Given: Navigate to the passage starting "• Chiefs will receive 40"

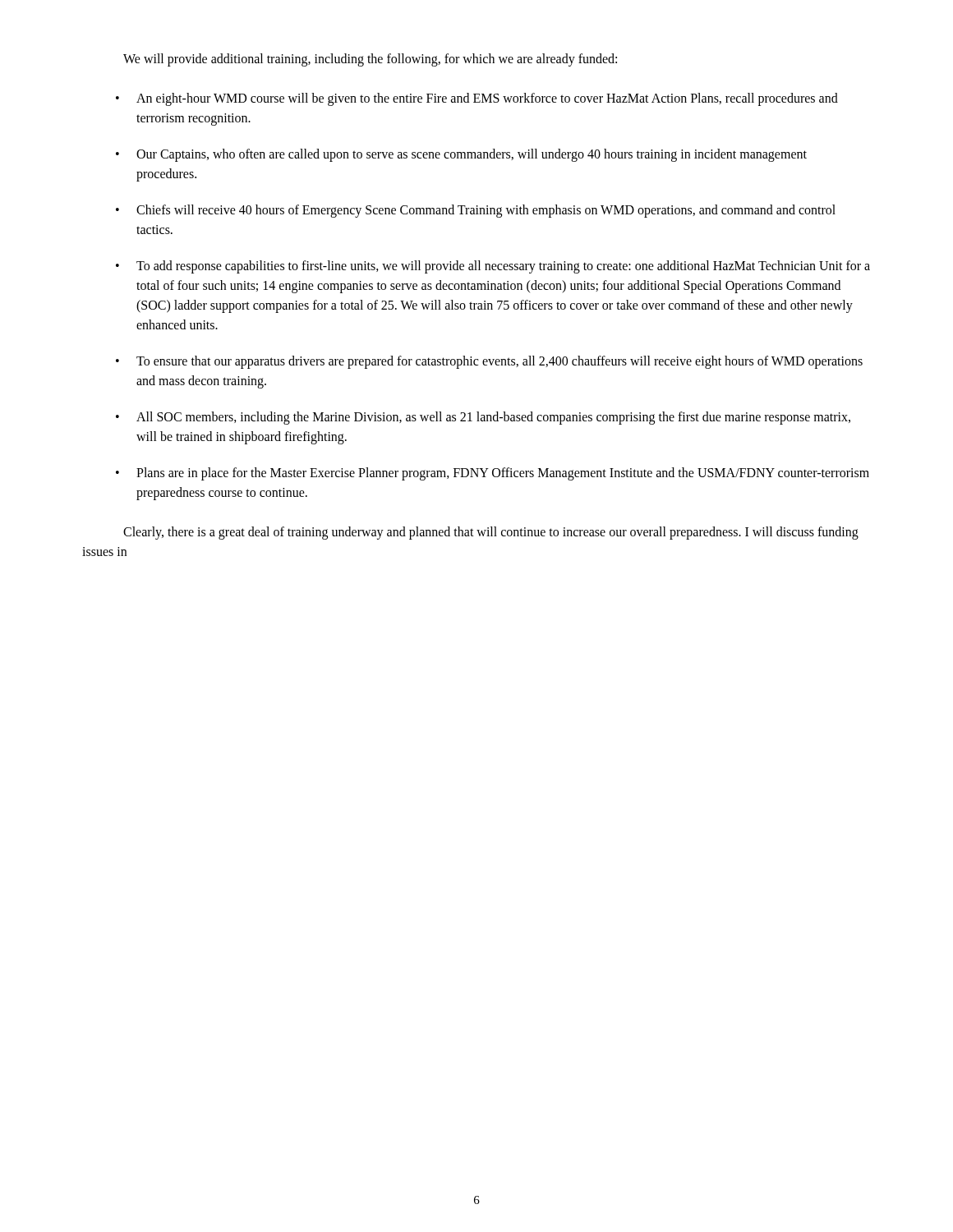Looking at the screenshot, I should [x=493, y=220].
